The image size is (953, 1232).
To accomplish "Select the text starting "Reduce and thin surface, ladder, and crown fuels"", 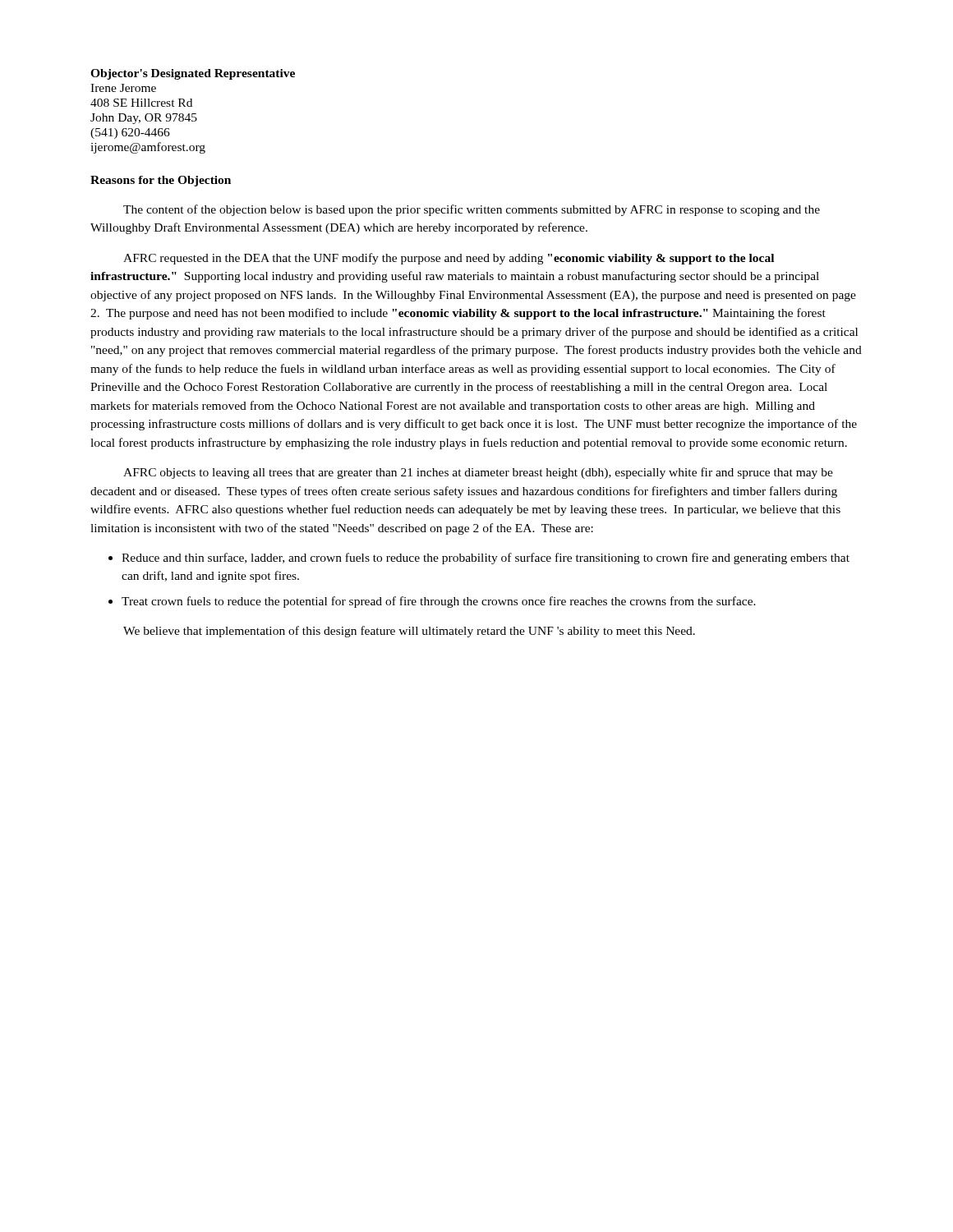I will (x=486, y=566).
